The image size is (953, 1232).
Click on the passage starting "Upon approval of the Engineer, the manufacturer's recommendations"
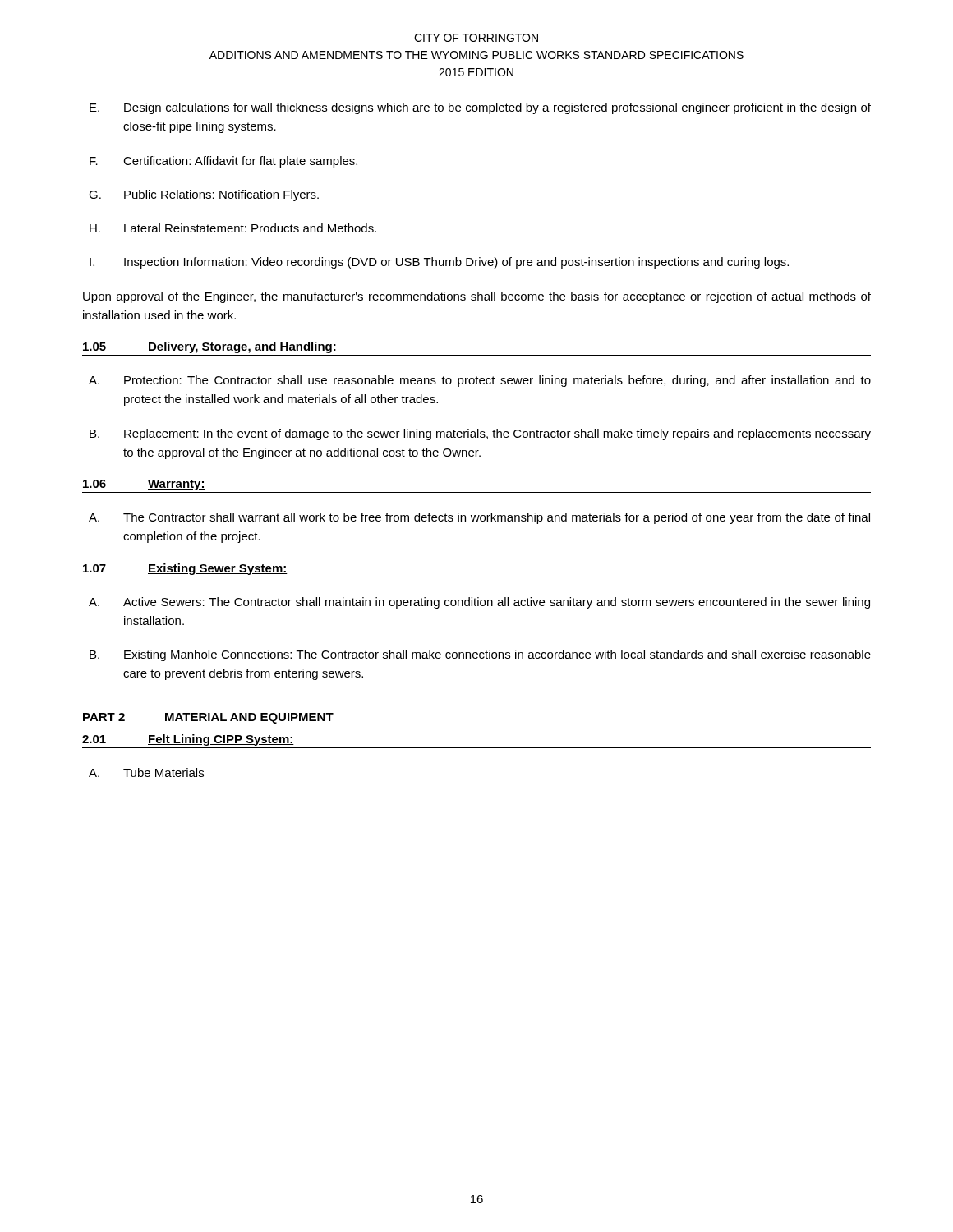point(476,305)
